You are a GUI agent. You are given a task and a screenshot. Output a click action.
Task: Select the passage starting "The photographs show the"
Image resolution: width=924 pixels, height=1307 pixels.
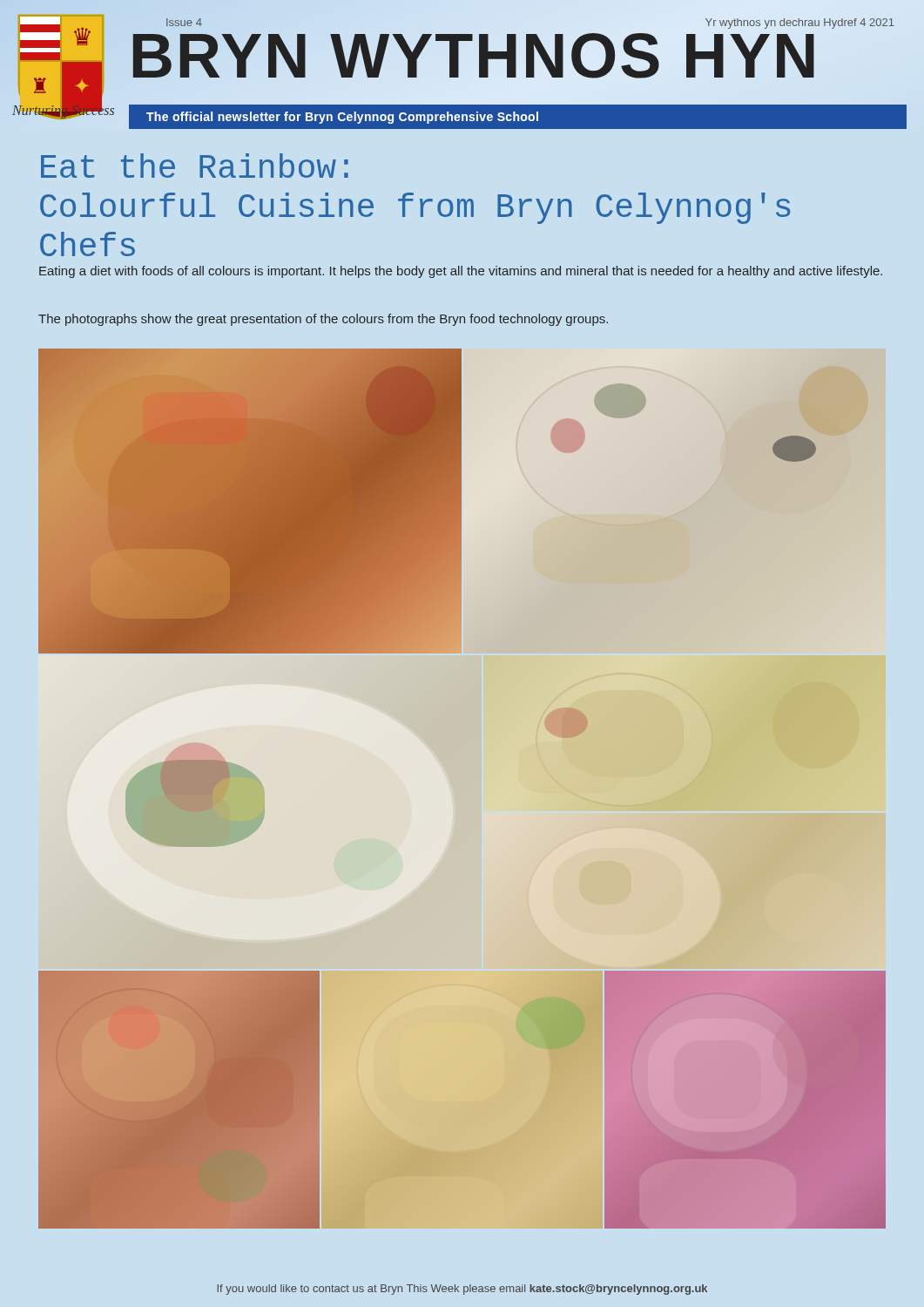click(x=324, y=318)
